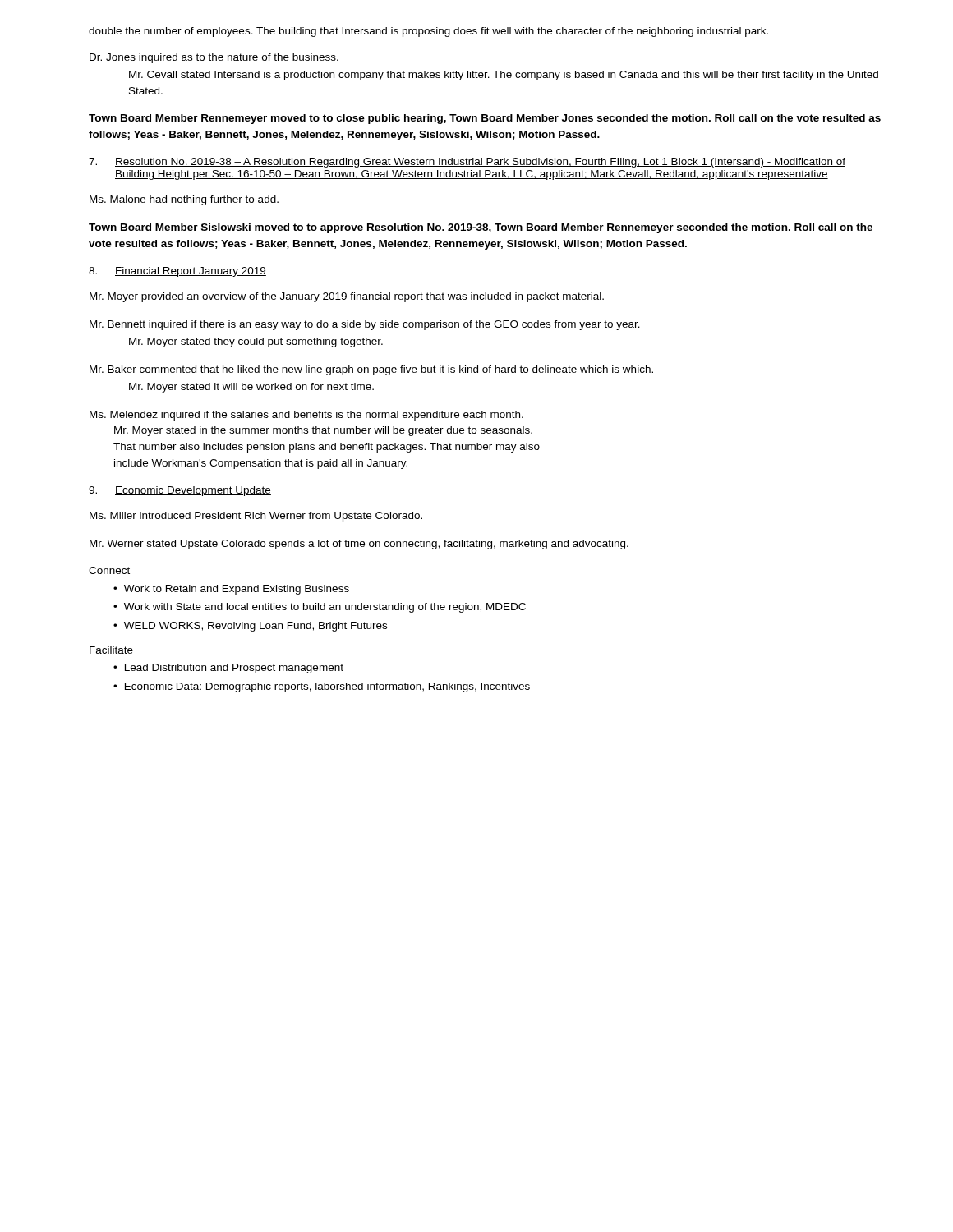Find the element starting "Mr. Moyer provided"
Image resolution: width=953 pixels, height=1232 pixels.
[347, 296]
